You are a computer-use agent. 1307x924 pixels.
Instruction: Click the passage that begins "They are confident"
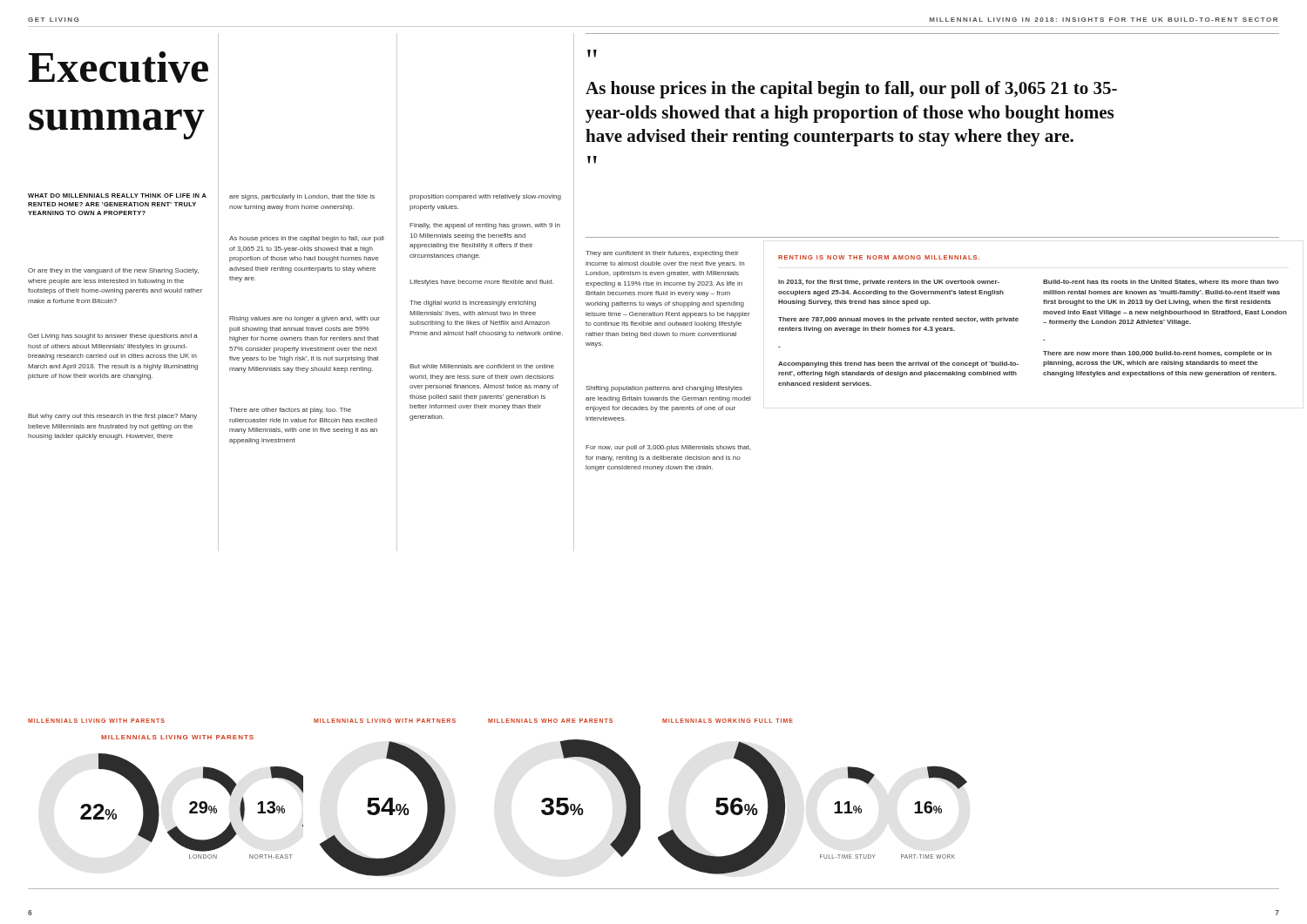pos(668,298)
